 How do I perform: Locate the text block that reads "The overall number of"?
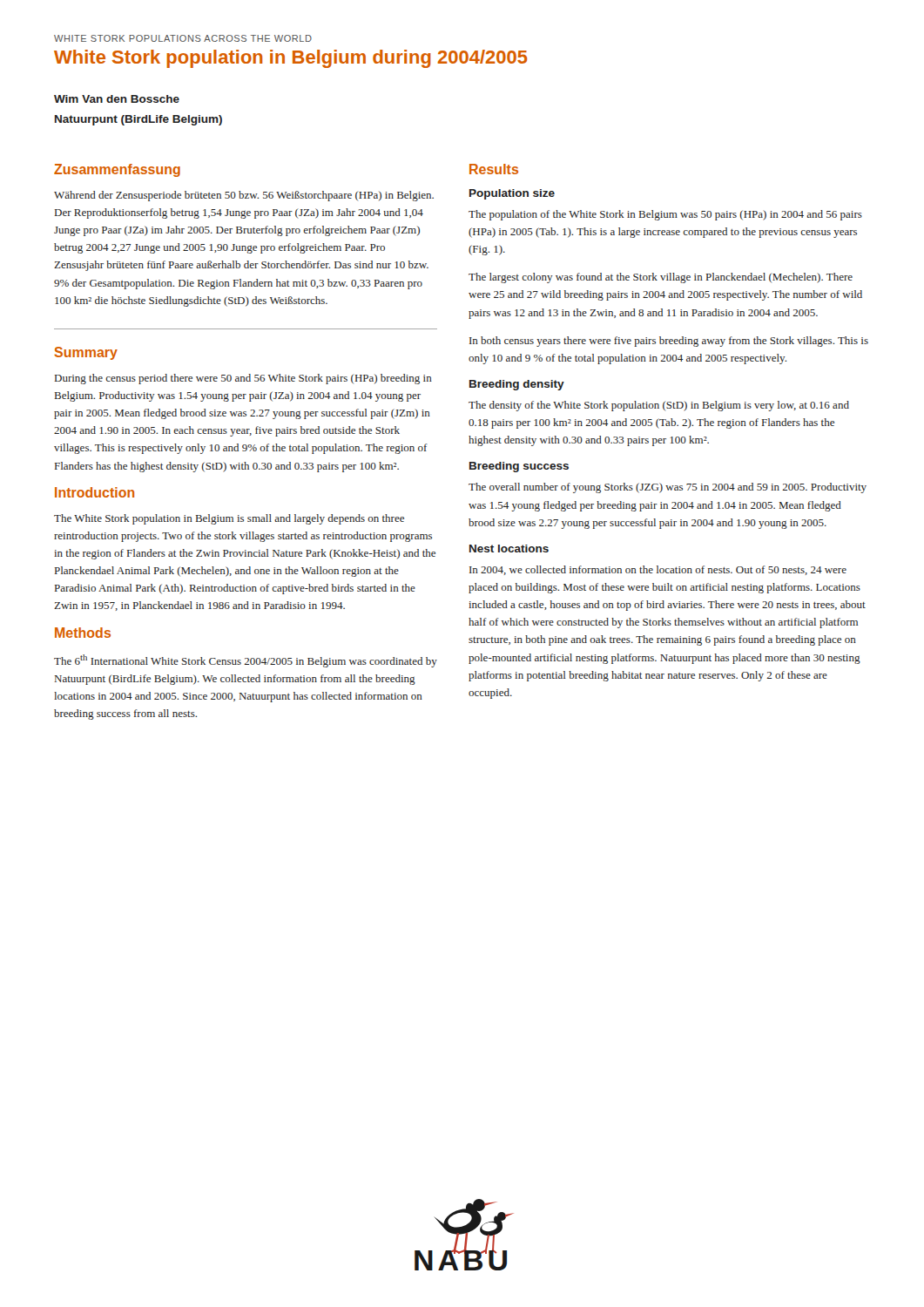(668, 505)
